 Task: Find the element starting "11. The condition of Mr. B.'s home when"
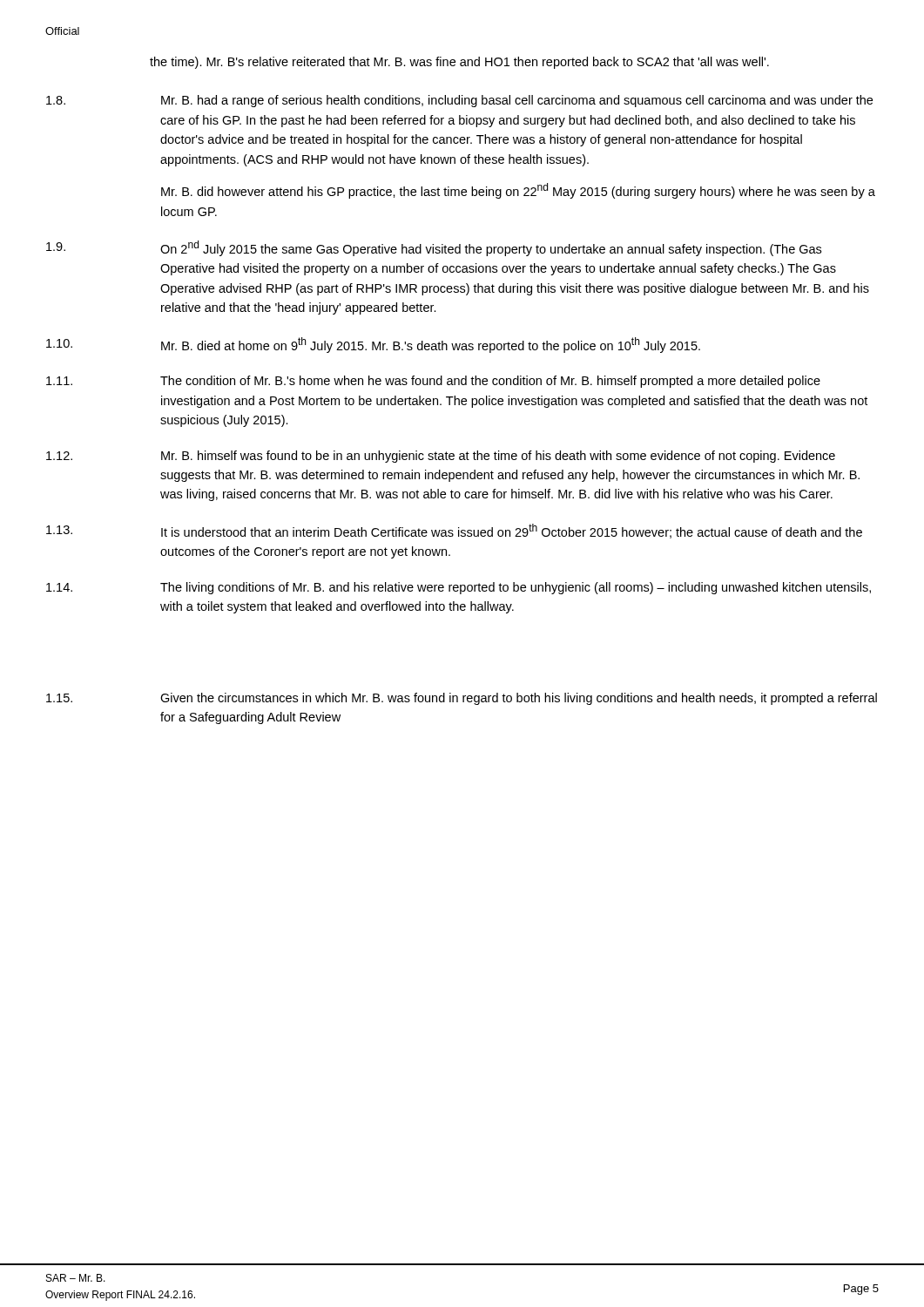coord(462,401)
